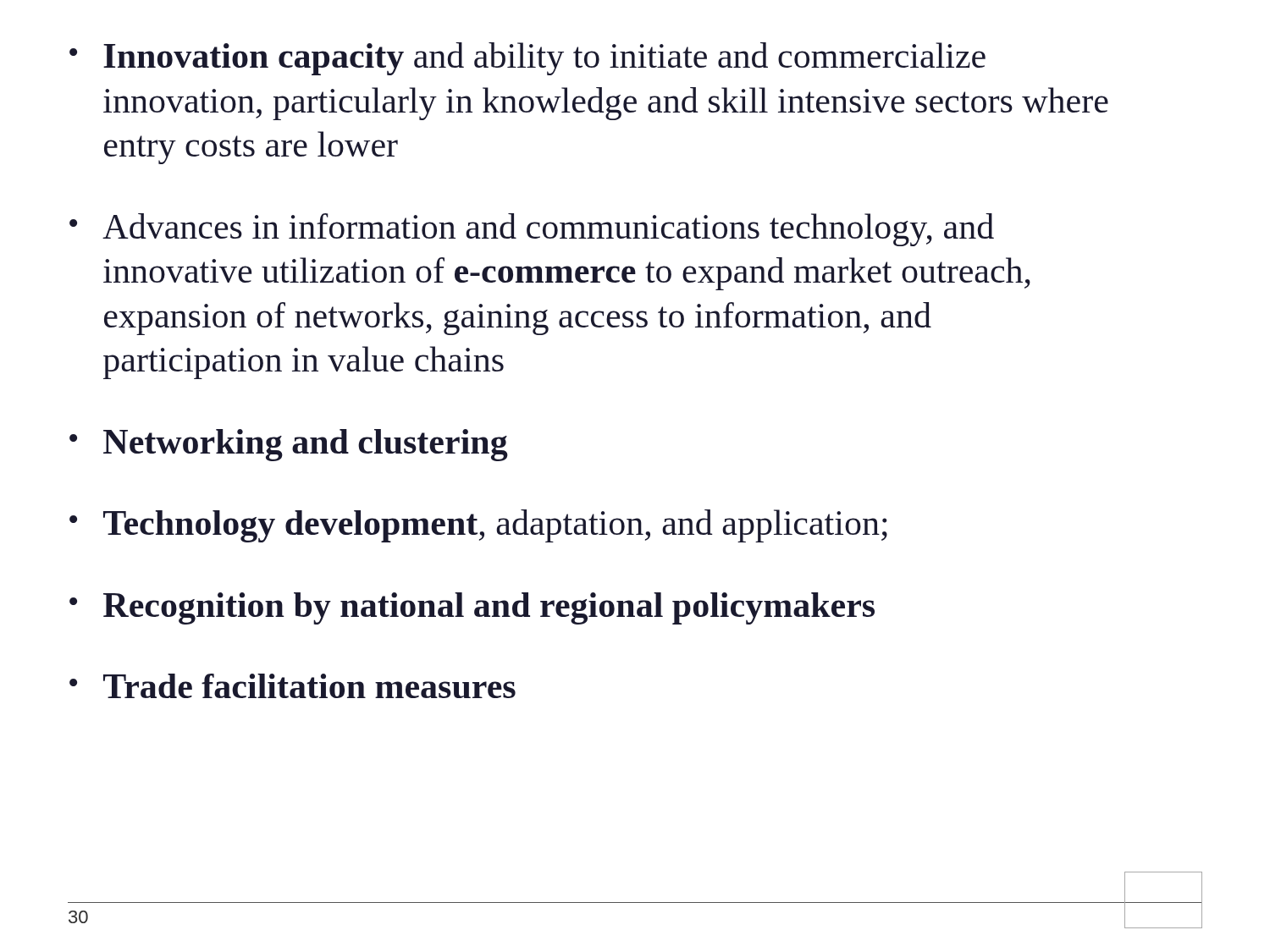Locate the block of text that opens with "• Innovation capacity and ability to"

[593, 101]
